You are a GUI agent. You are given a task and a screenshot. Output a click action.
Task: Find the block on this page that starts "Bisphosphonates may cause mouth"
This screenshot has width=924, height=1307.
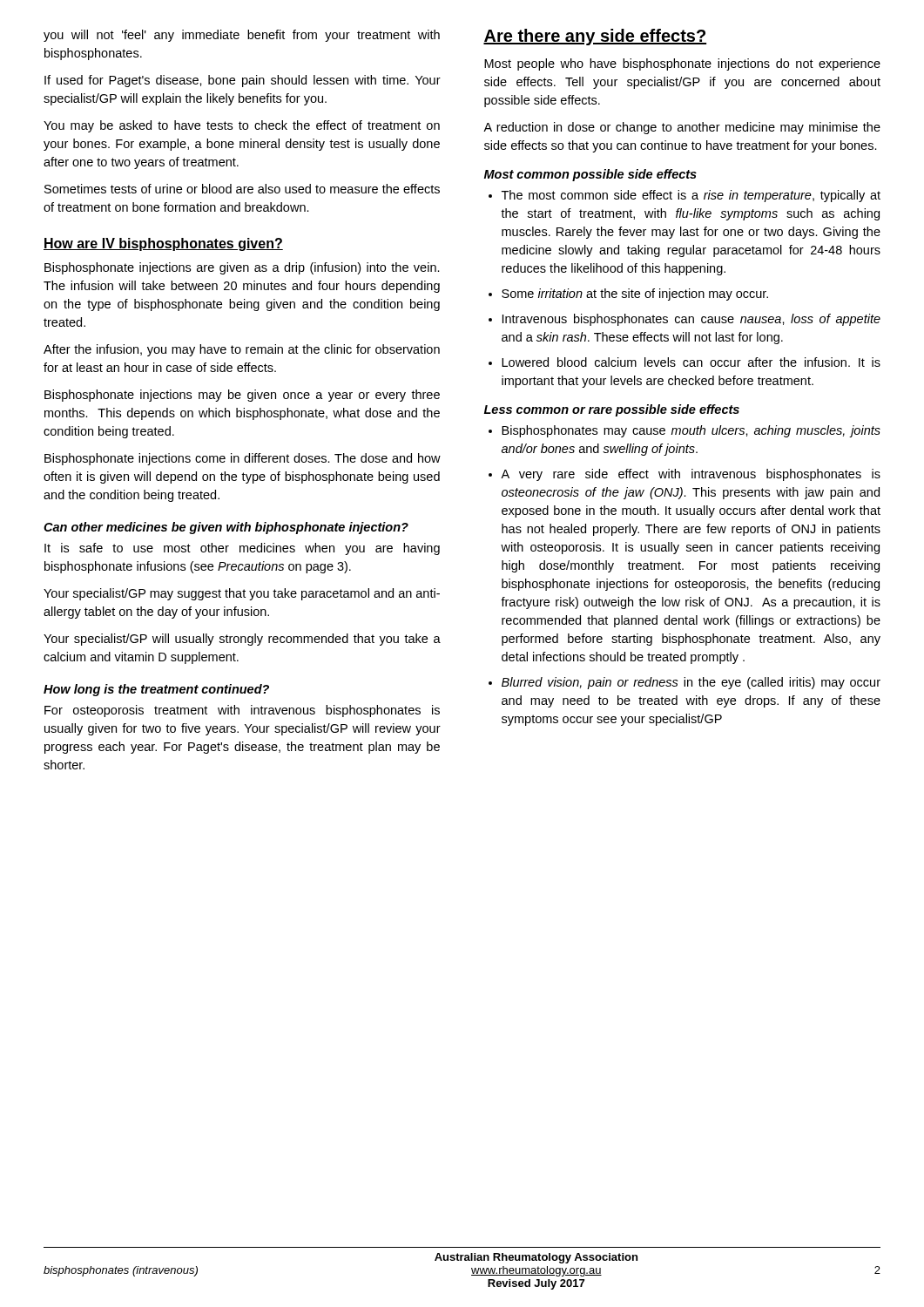click(691, 440)
